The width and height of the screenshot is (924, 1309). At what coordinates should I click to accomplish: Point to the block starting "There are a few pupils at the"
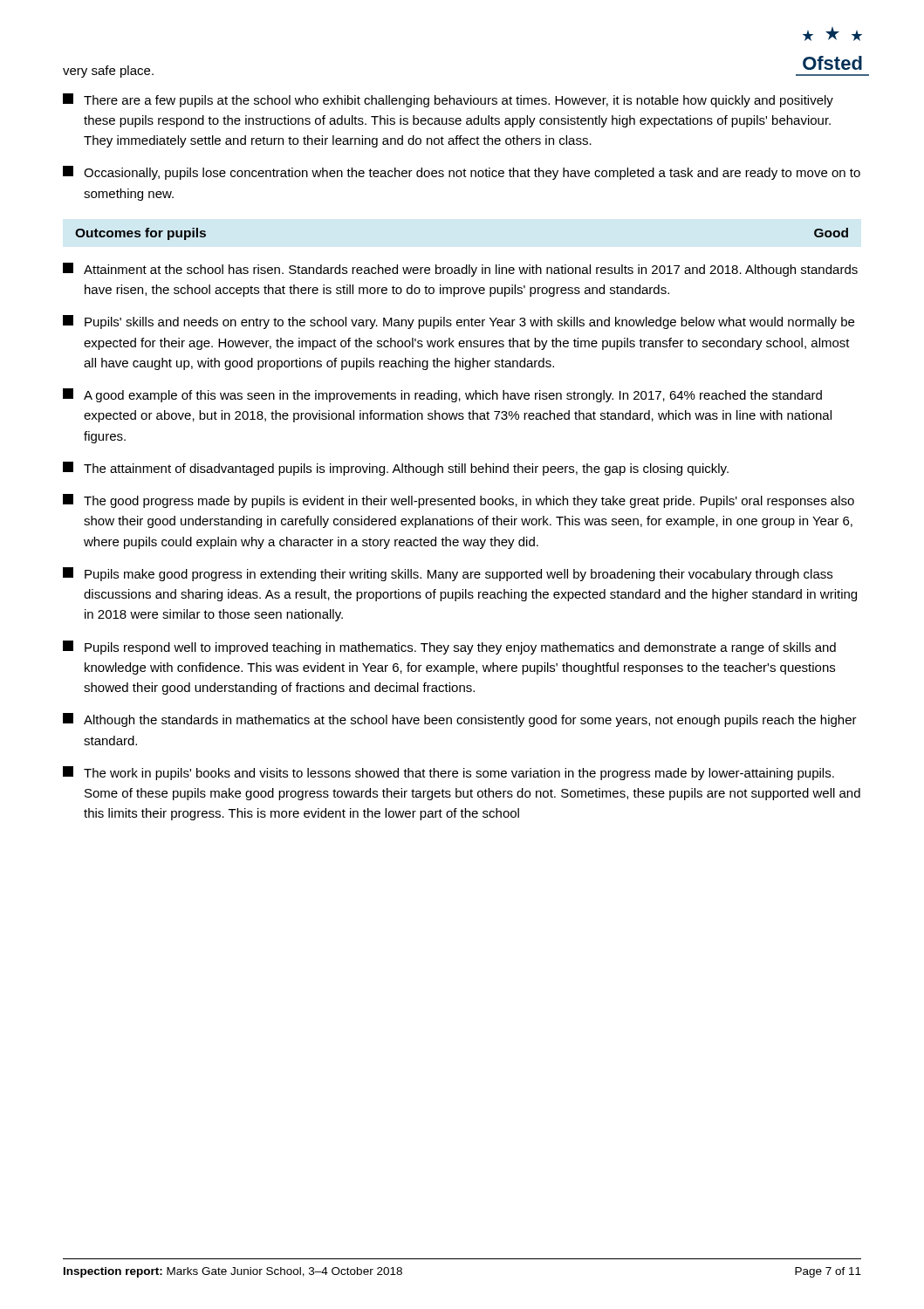462,120
